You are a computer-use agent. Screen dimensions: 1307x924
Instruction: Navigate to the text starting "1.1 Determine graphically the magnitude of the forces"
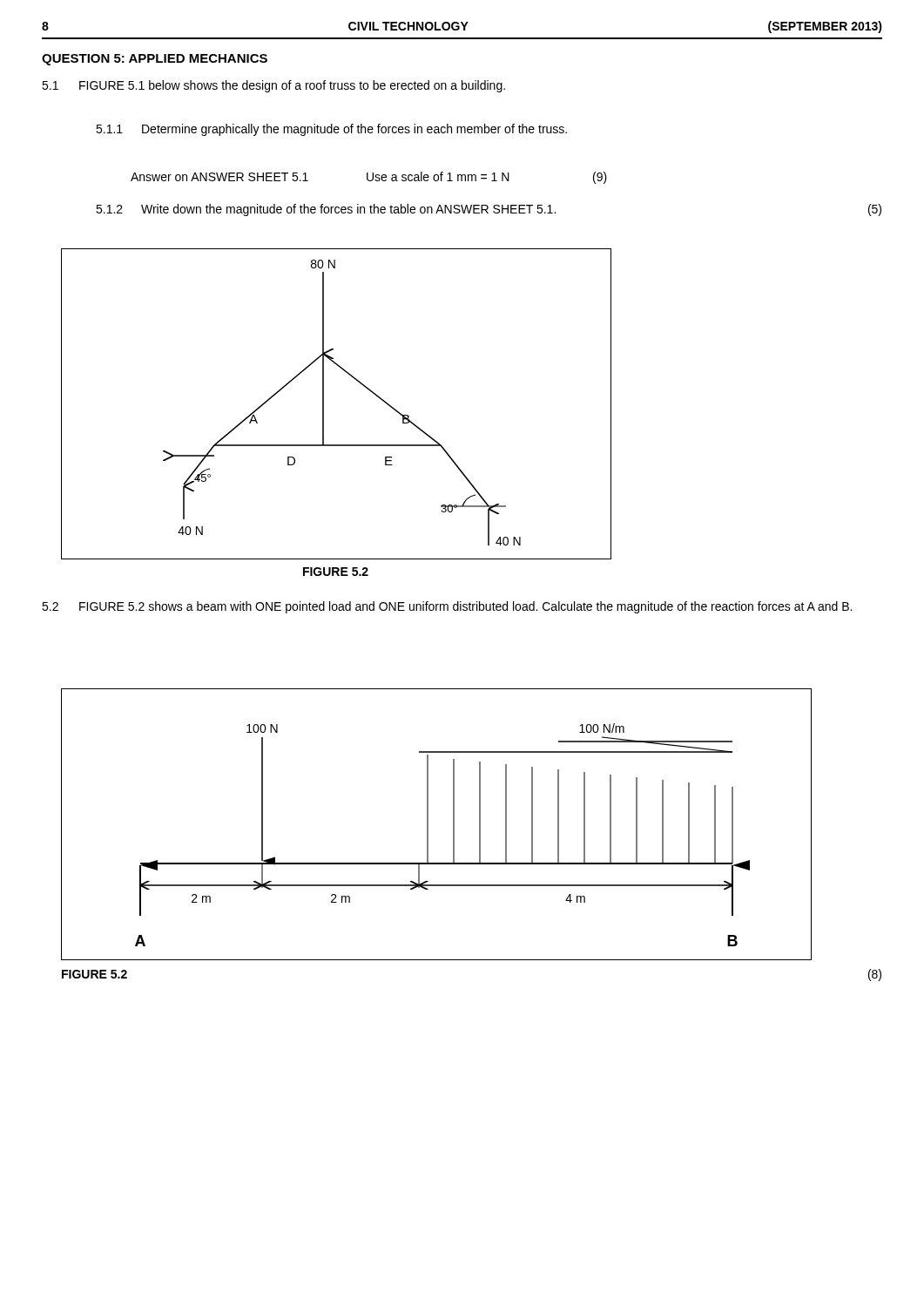point(332,129)
